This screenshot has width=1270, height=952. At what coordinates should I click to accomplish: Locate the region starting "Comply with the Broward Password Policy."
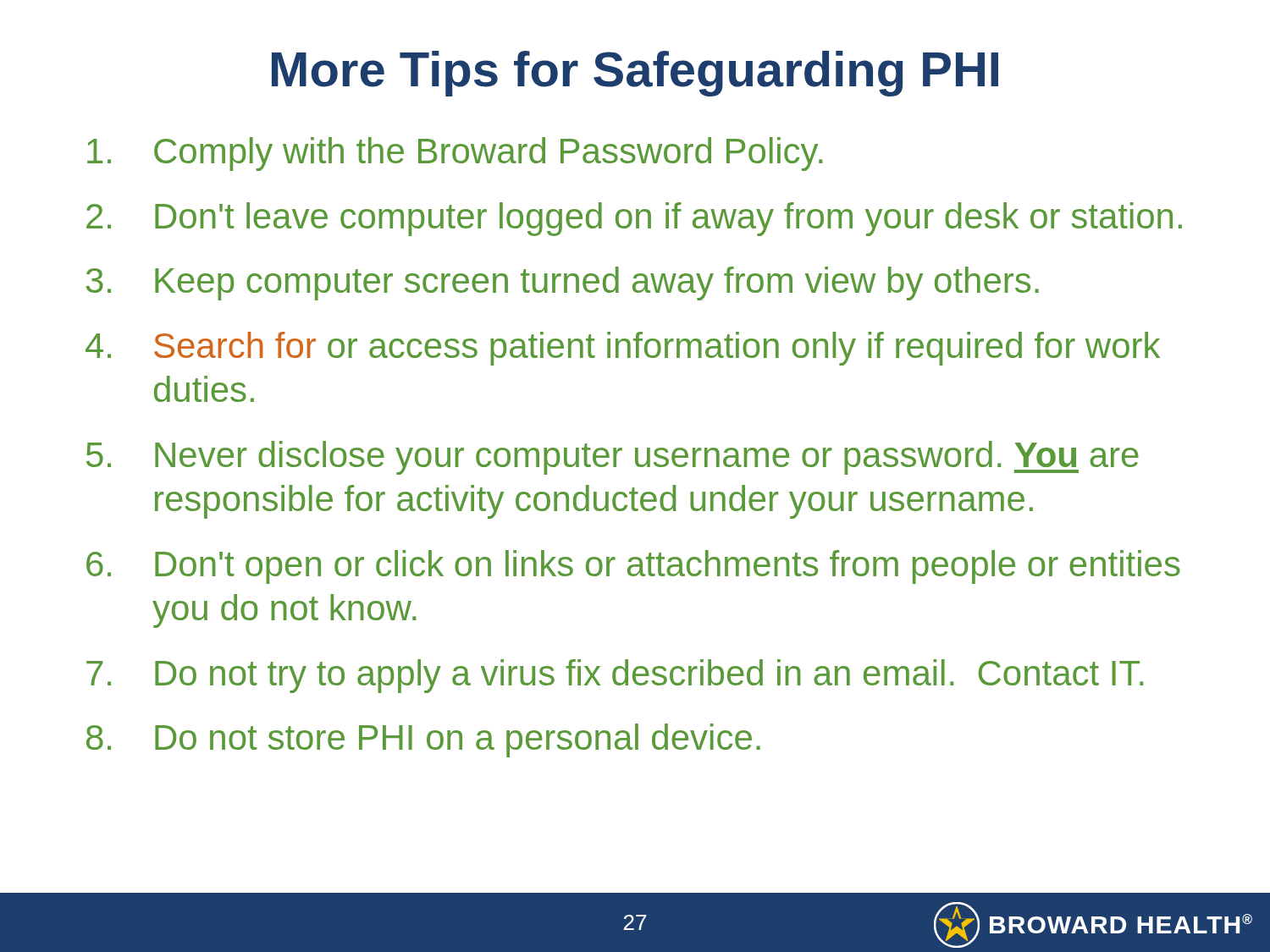click(455, 152)
